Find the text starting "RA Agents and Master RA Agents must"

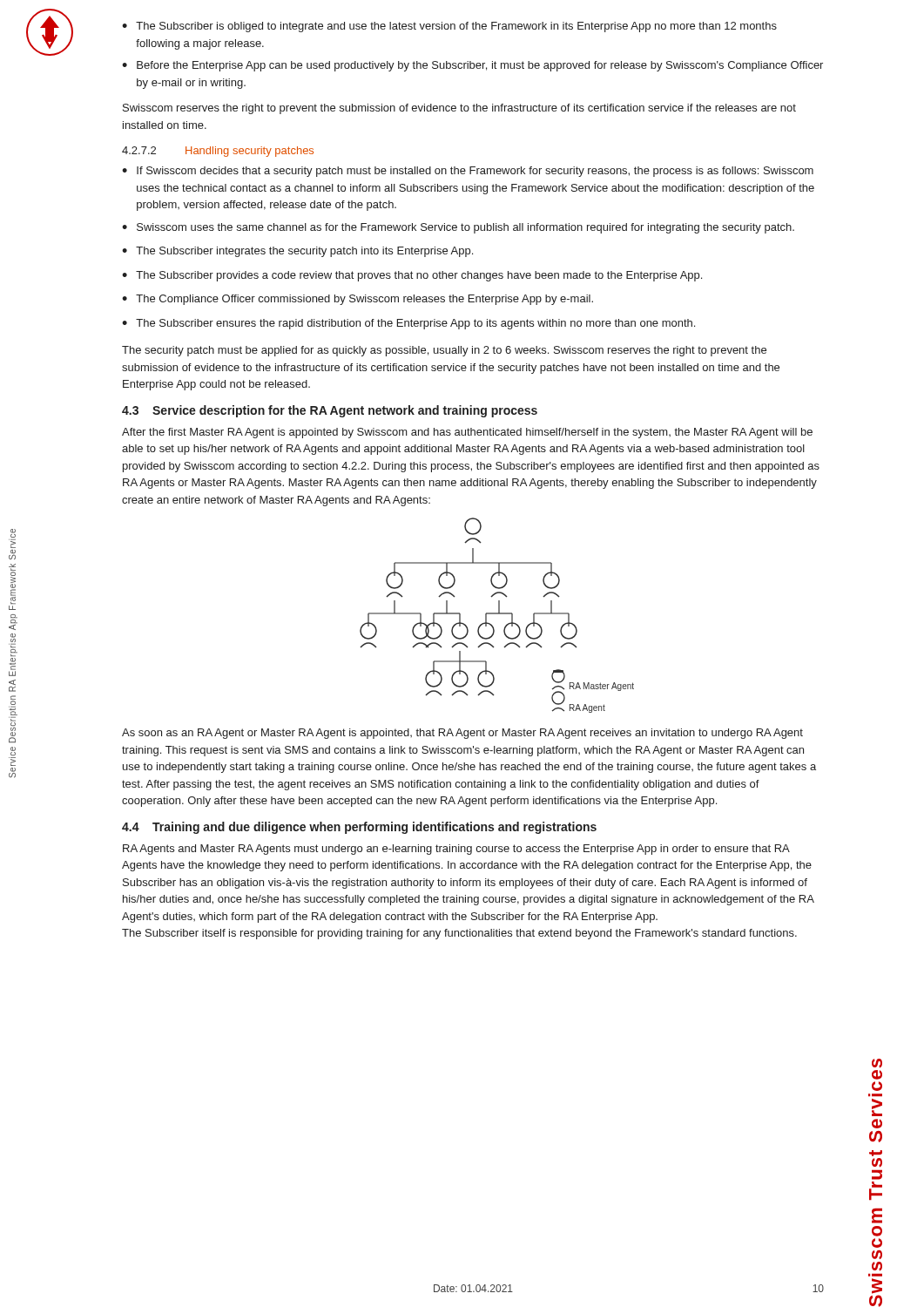tap(468, 891)
